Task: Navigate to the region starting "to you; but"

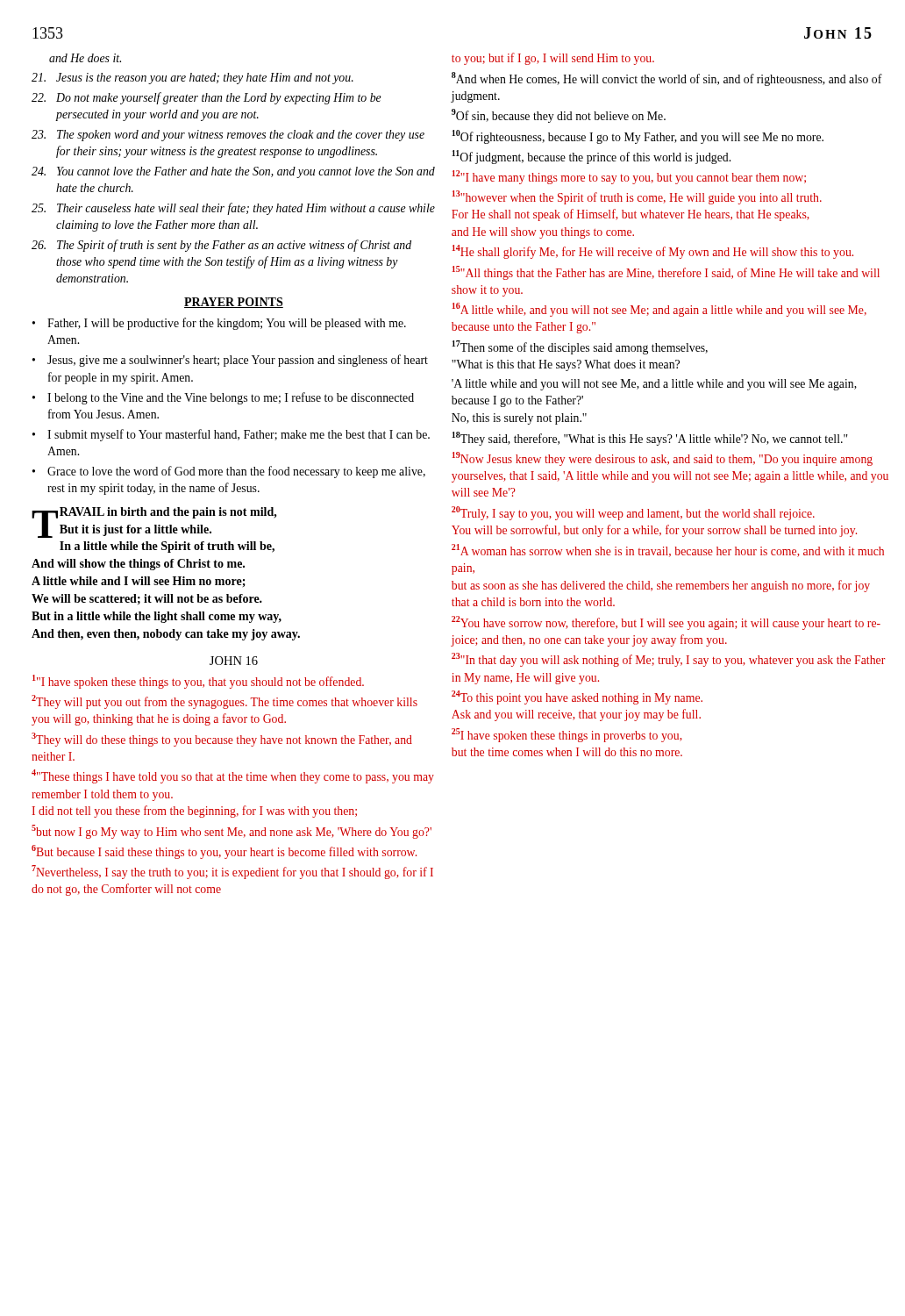Action: (553, 59)
